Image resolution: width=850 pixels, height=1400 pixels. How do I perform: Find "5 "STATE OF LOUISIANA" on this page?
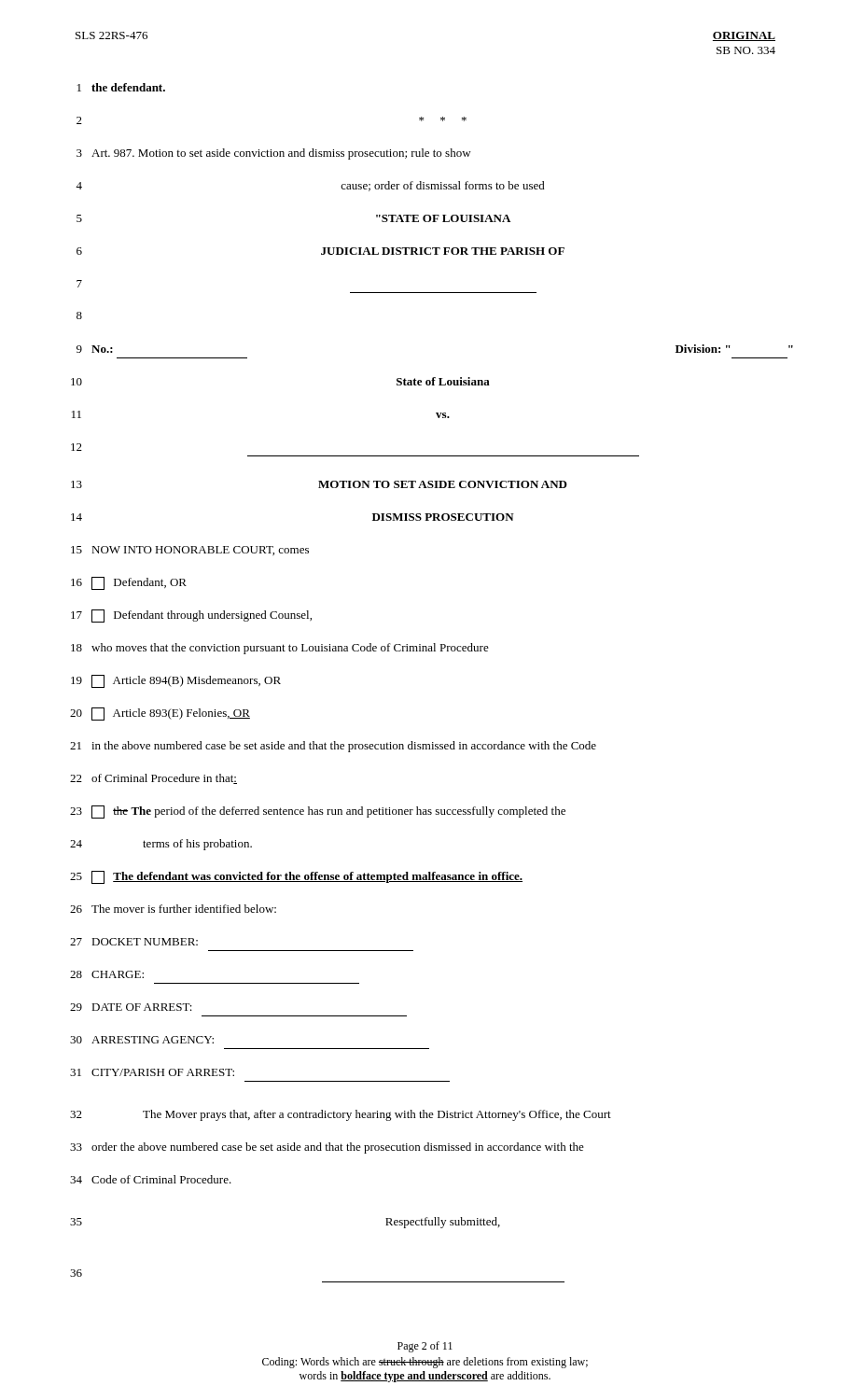pyautogui.click(x=425, y=218)
